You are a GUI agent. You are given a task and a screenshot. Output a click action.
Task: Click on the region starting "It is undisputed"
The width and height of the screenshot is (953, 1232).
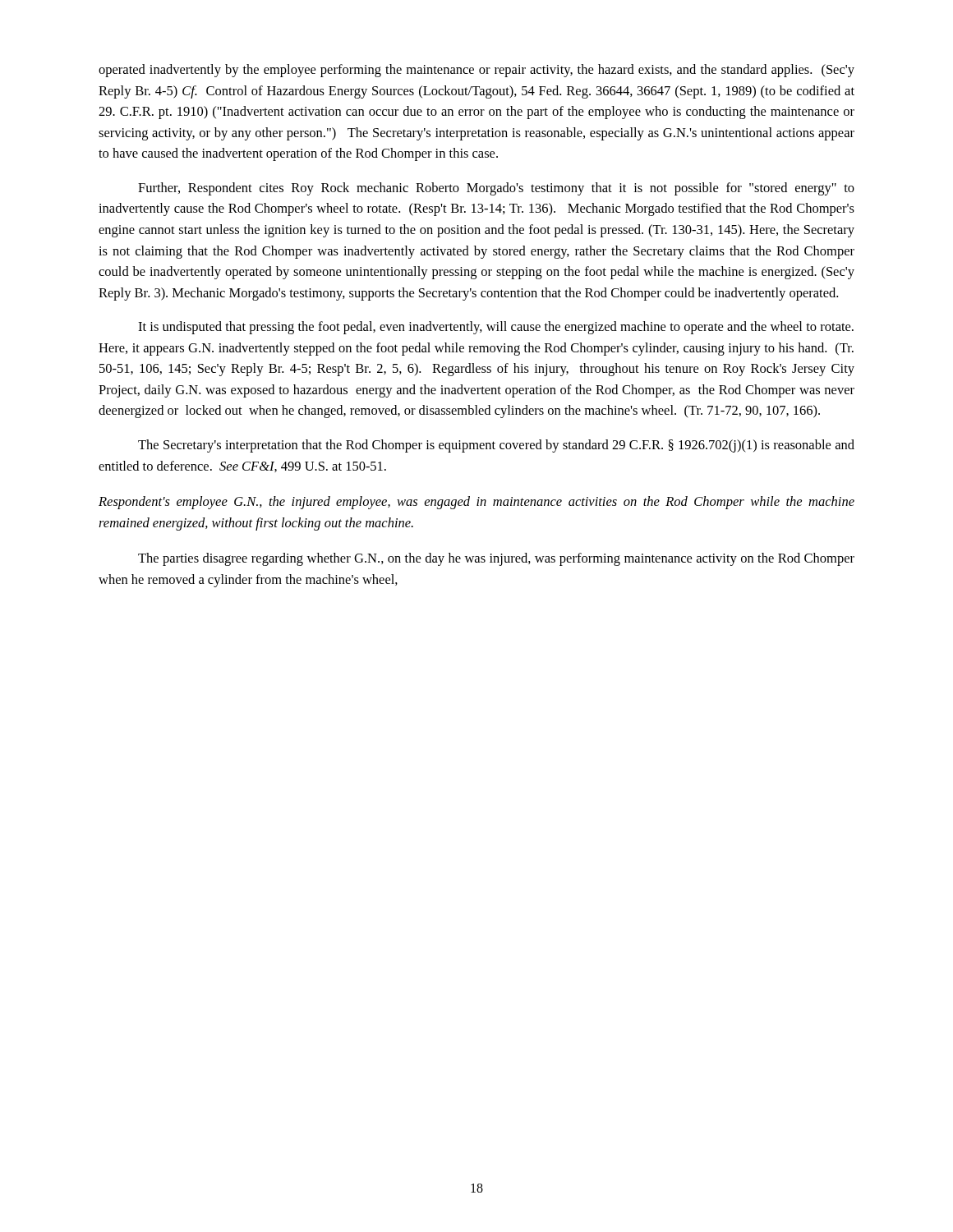tap(476, 369)
